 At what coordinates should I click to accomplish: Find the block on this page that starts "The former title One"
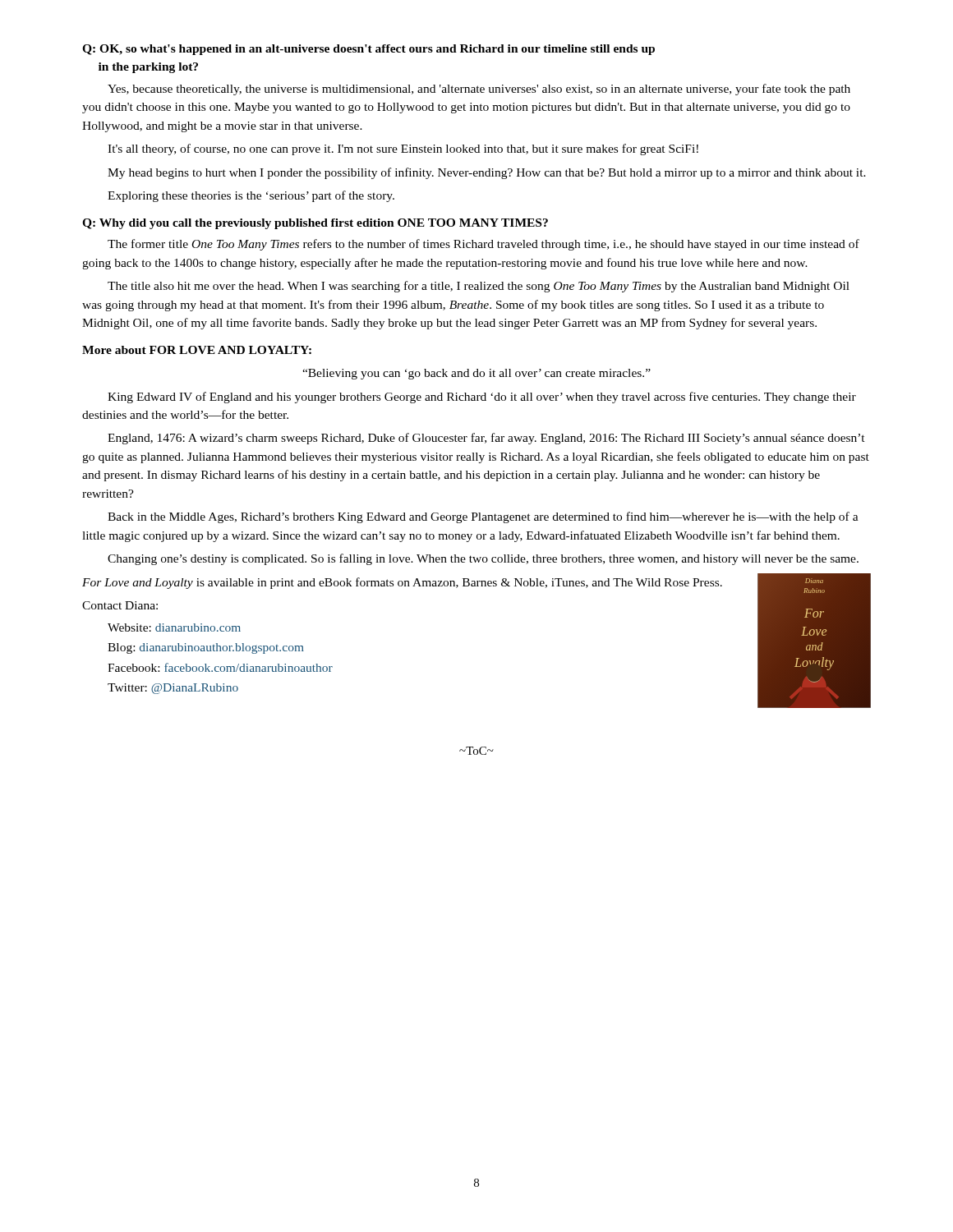coord(471,253)
